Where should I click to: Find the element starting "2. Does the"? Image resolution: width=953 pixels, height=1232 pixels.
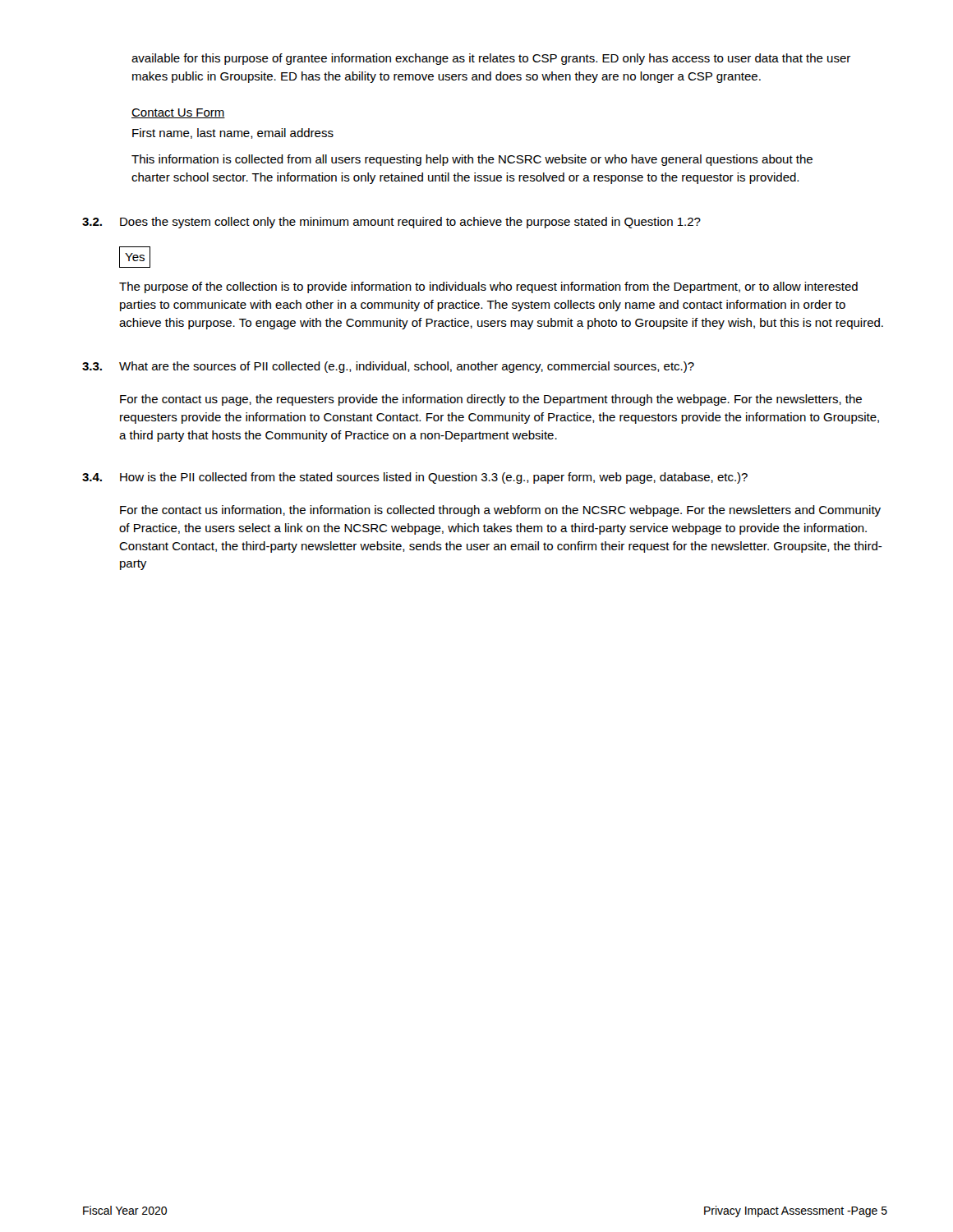pyautogui.click(x=485, y=221)
